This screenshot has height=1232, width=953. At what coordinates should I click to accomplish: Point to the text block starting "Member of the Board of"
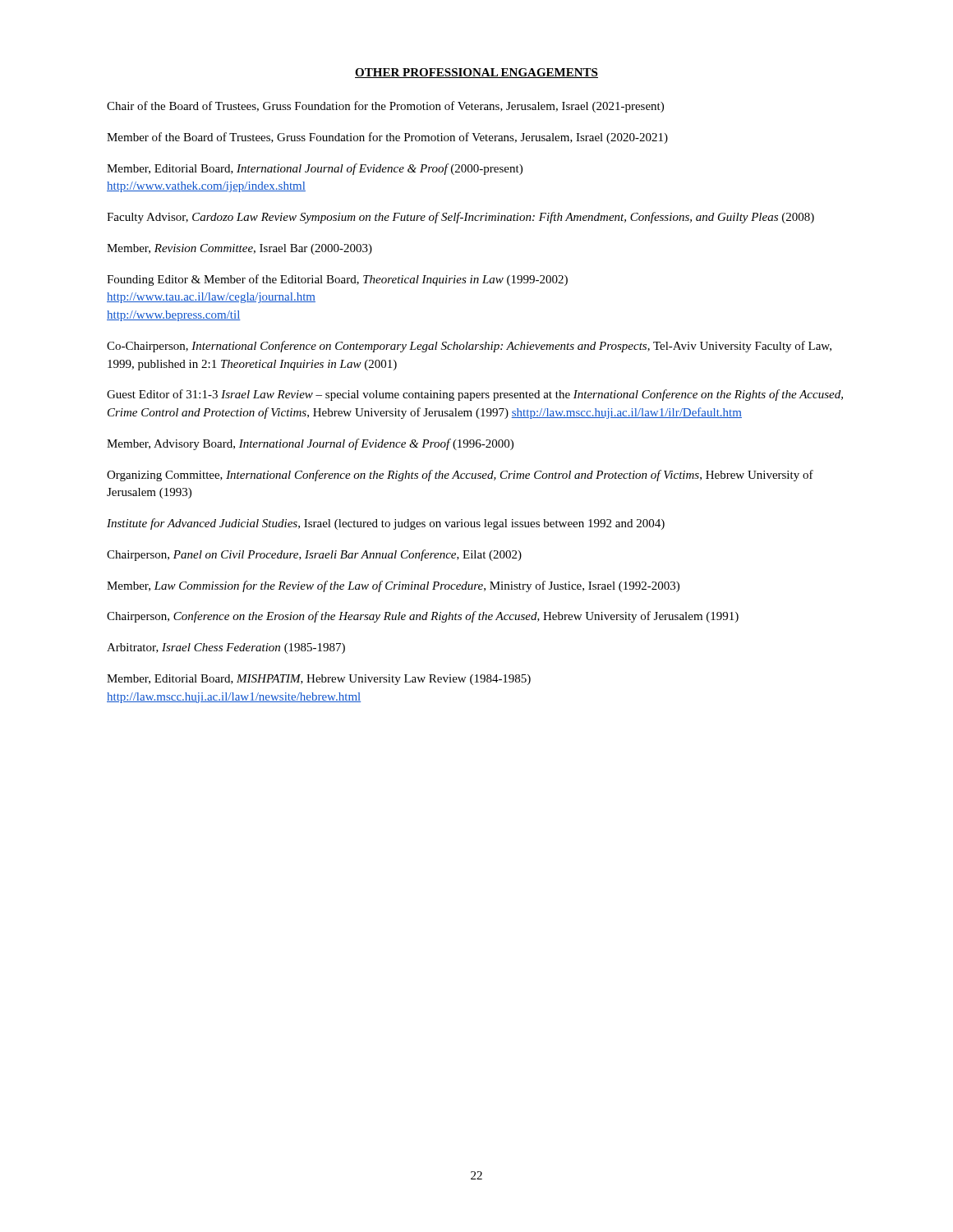coord(387,137)
